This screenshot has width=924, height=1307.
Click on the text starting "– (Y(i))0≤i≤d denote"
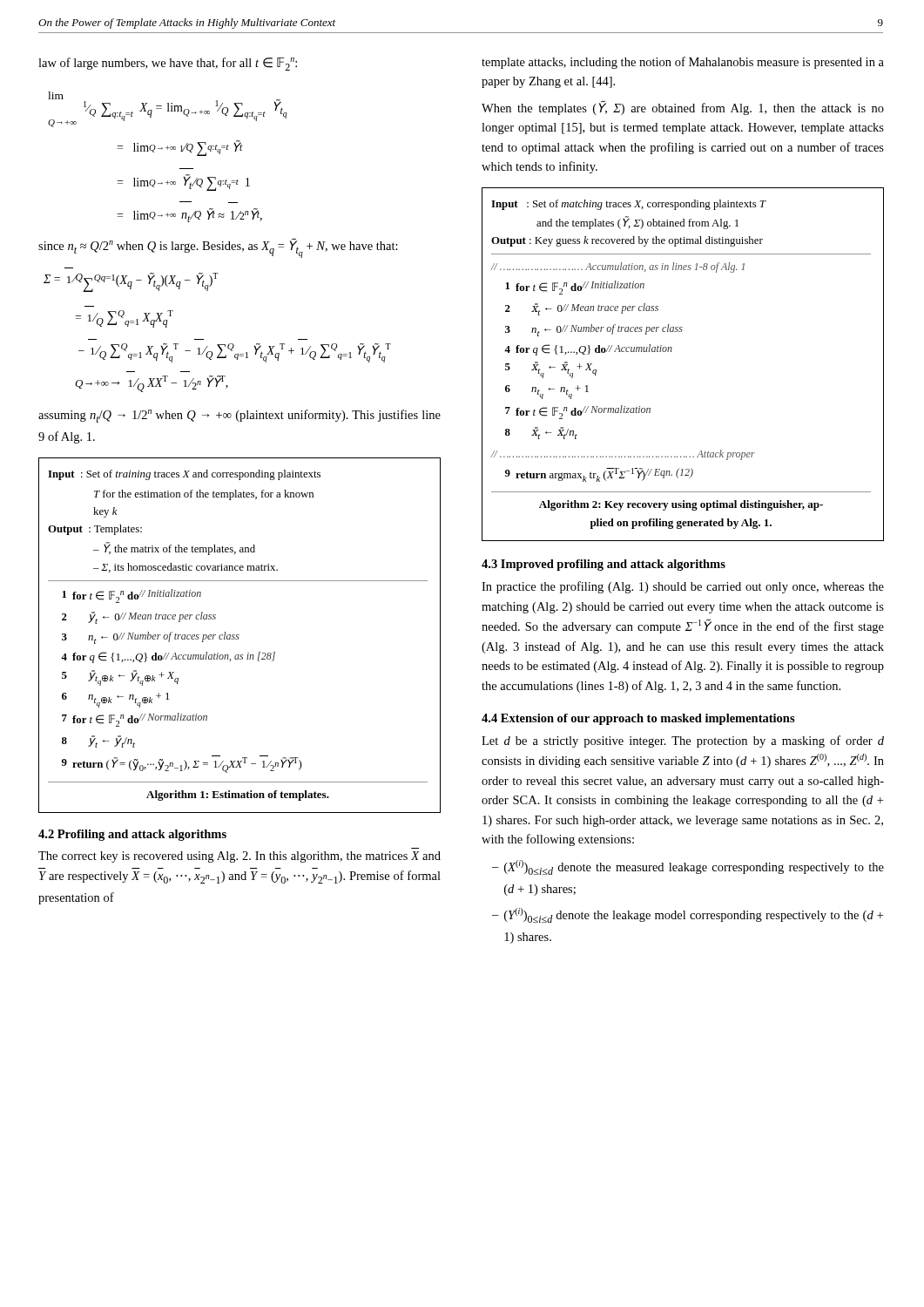pyautogui.click(x=688, y=925)
